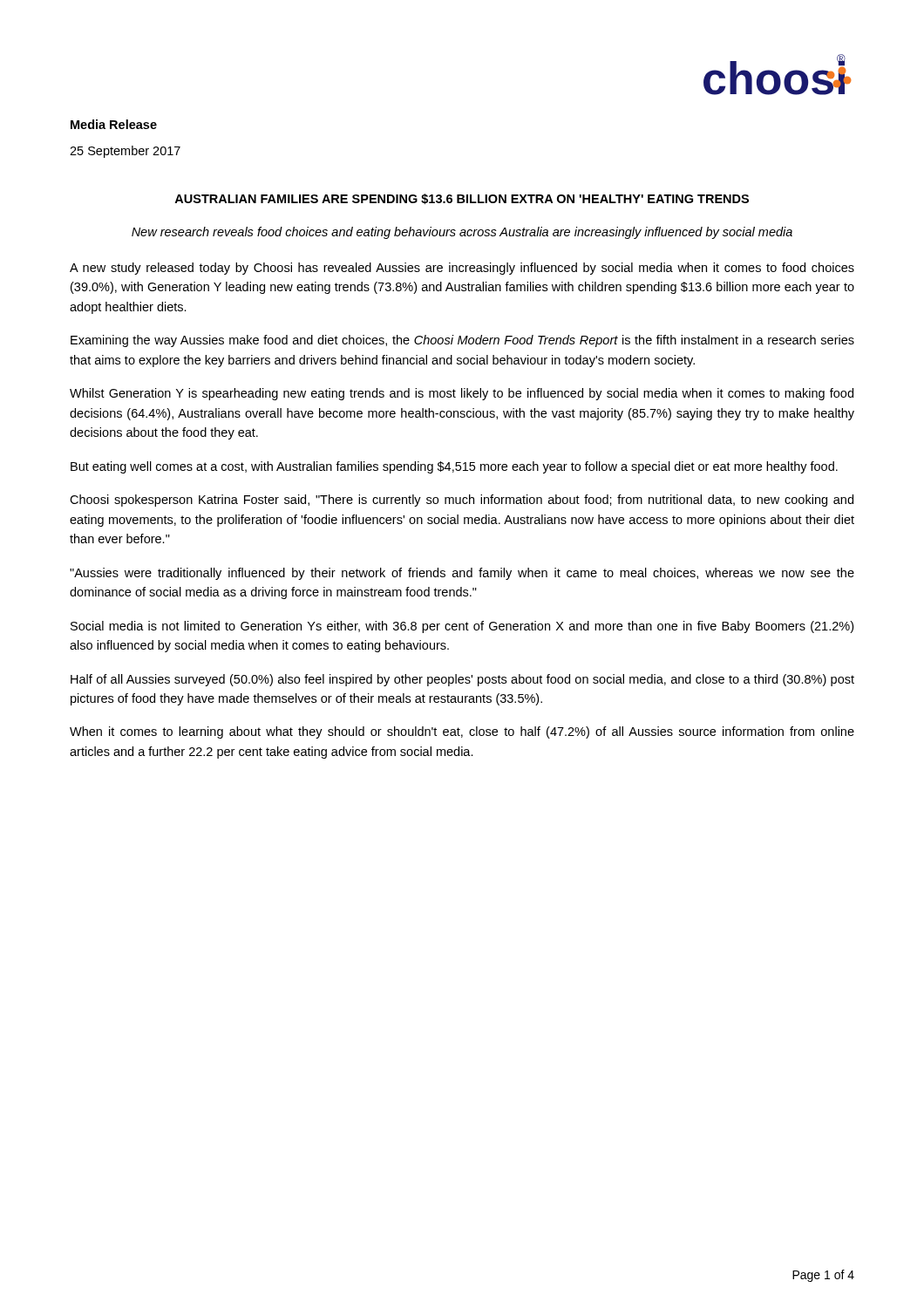
Task: Point to the block starting "Whilst Generation Y is spearheading new eating trends"
Action: click(462, 413)
